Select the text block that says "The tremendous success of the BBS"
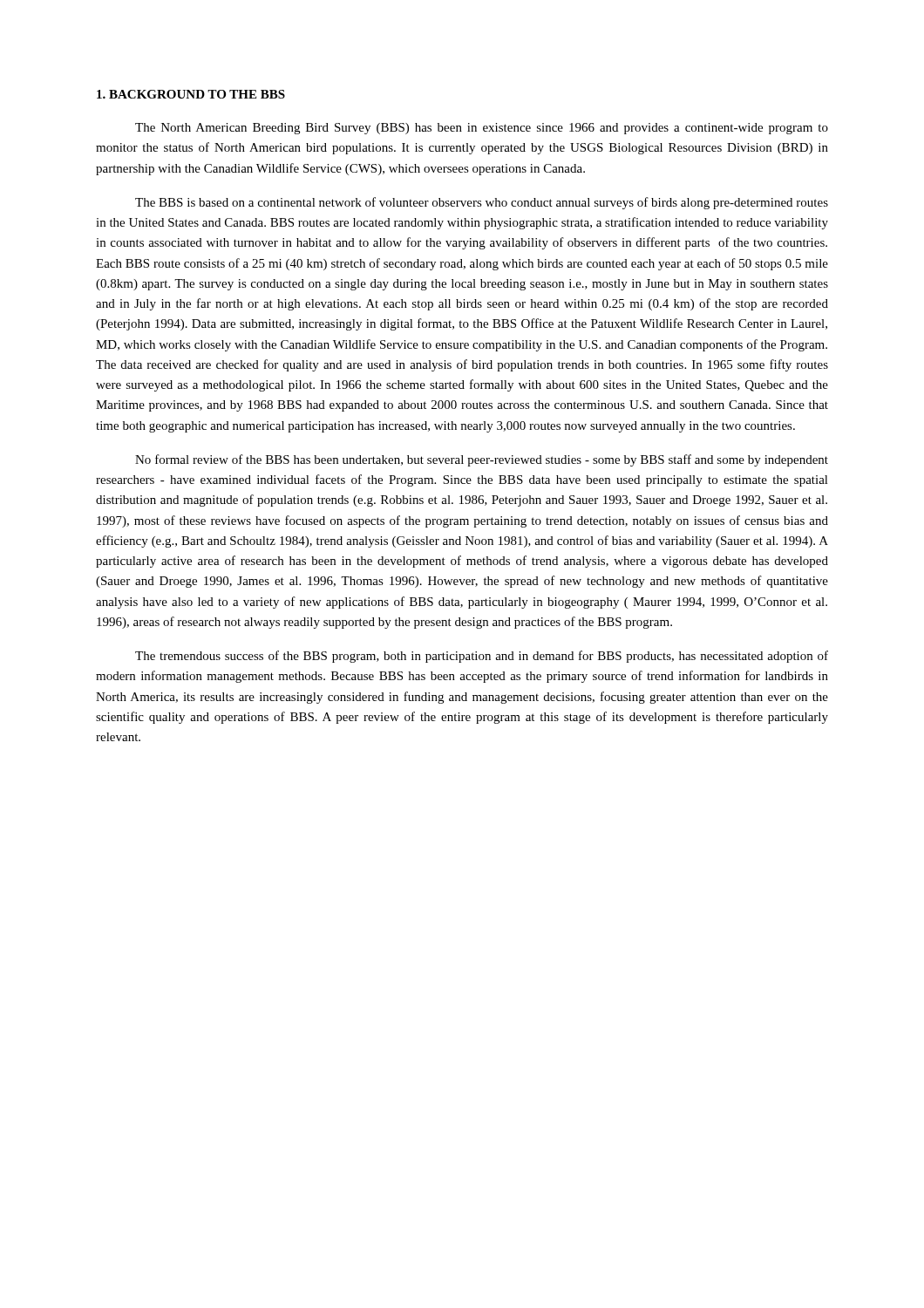924x1308 pixels. 462,696
